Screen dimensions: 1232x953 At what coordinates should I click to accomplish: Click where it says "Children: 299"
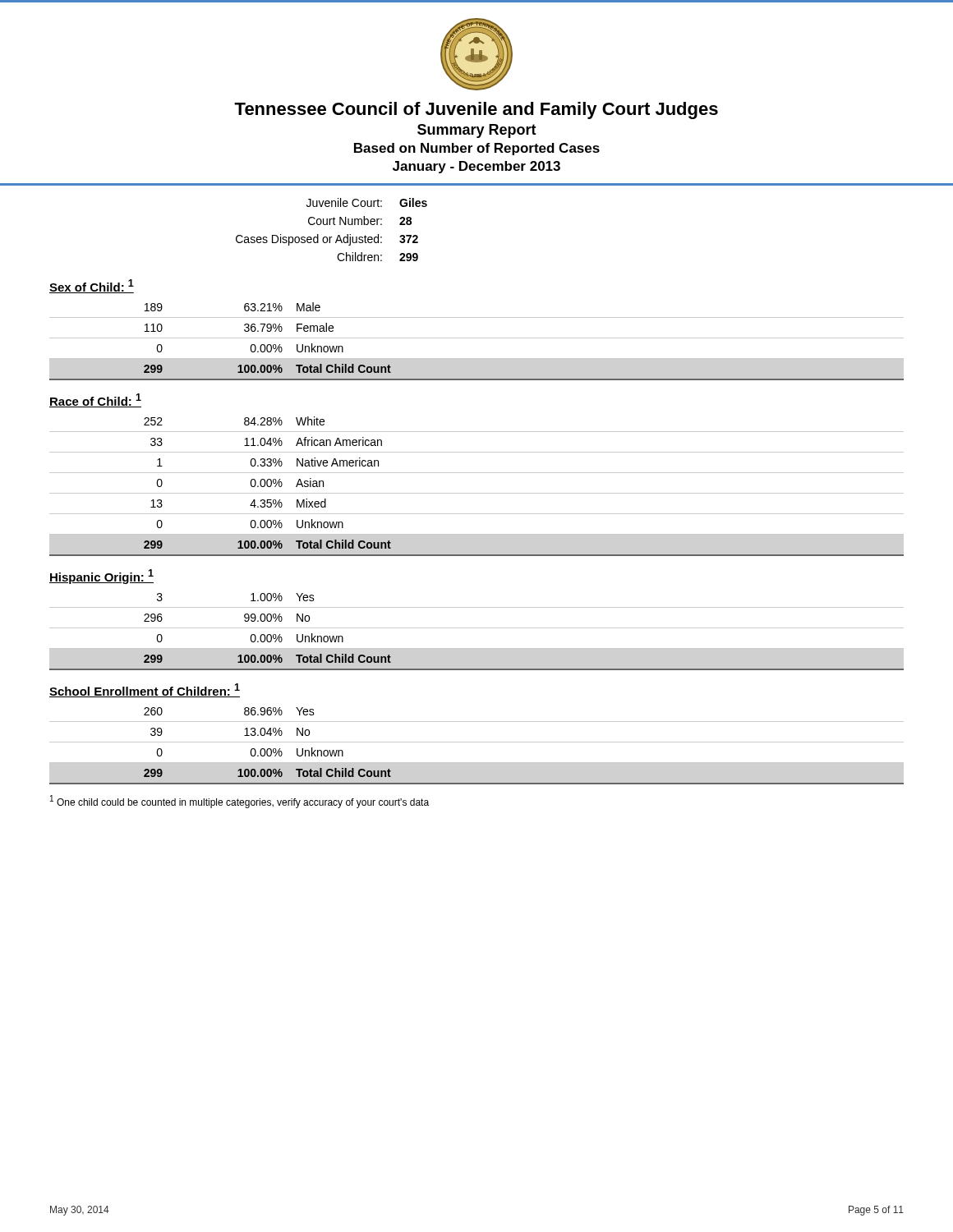point(378,257)
